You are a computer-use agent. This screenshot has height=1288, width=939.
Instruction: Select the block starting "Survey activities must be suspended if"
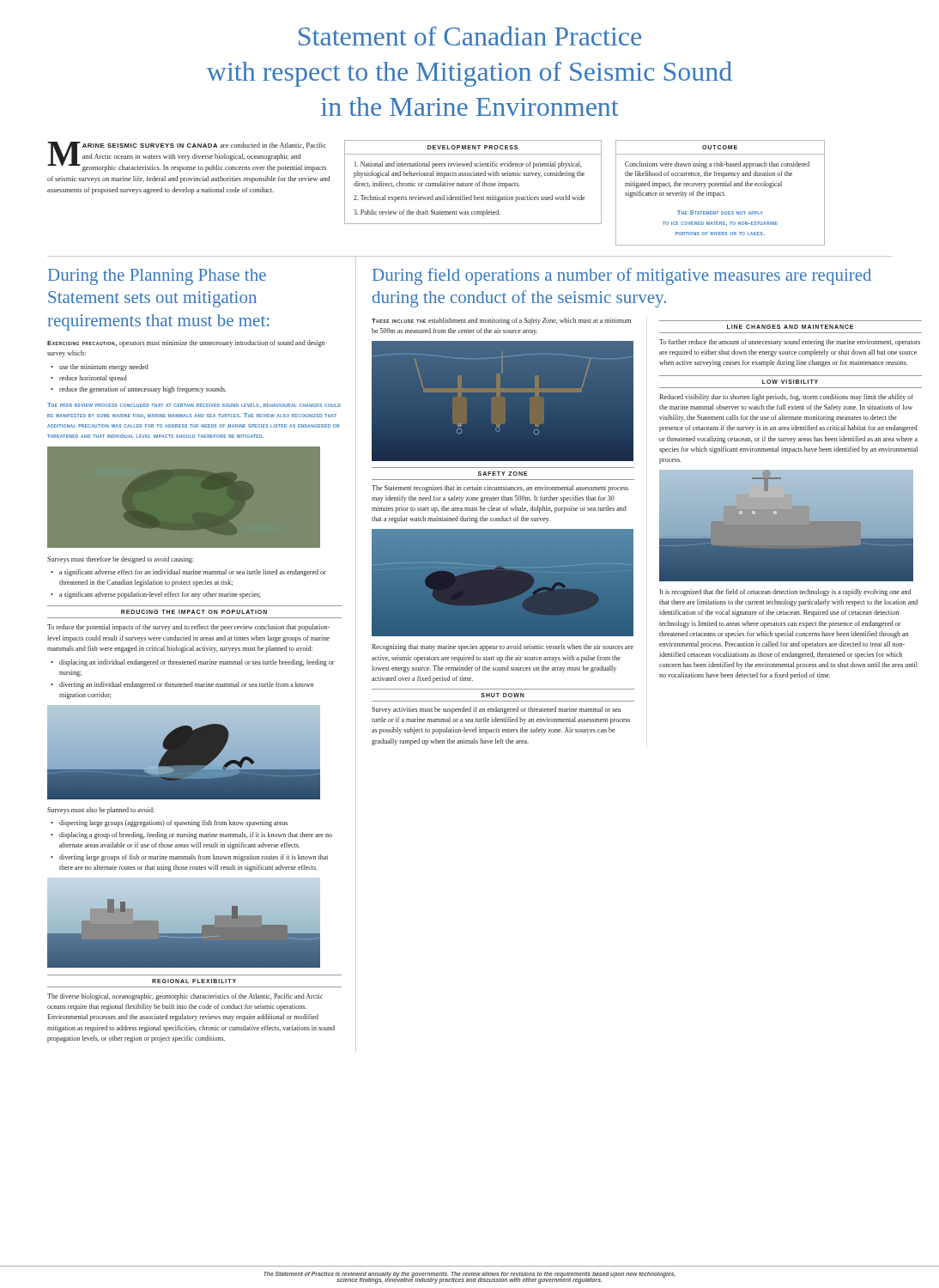click(501, 725)
